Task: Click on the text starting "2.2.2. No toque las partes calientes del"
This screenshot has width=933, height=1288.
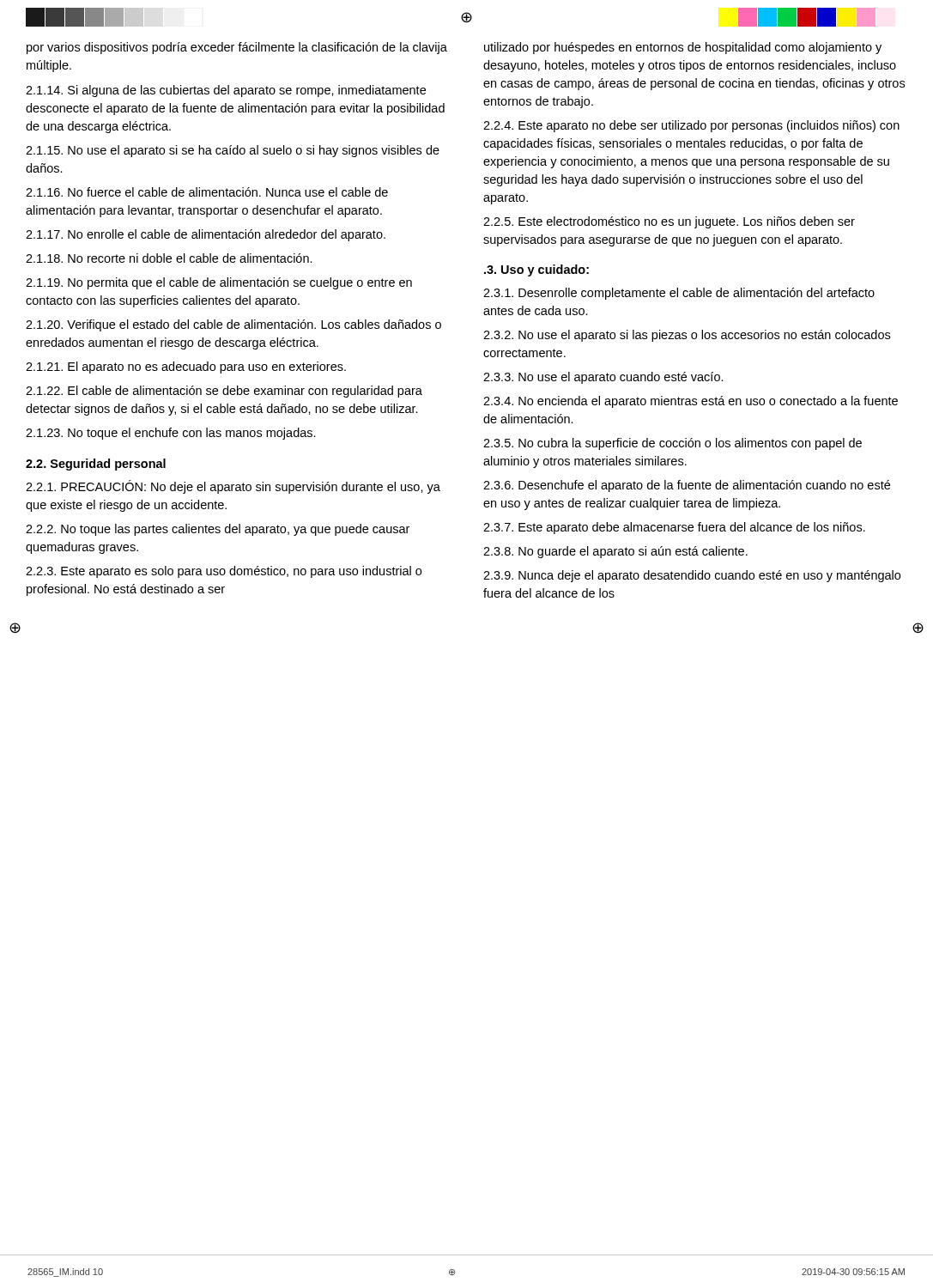Action: pyautogui.click(x=218, y=538)
